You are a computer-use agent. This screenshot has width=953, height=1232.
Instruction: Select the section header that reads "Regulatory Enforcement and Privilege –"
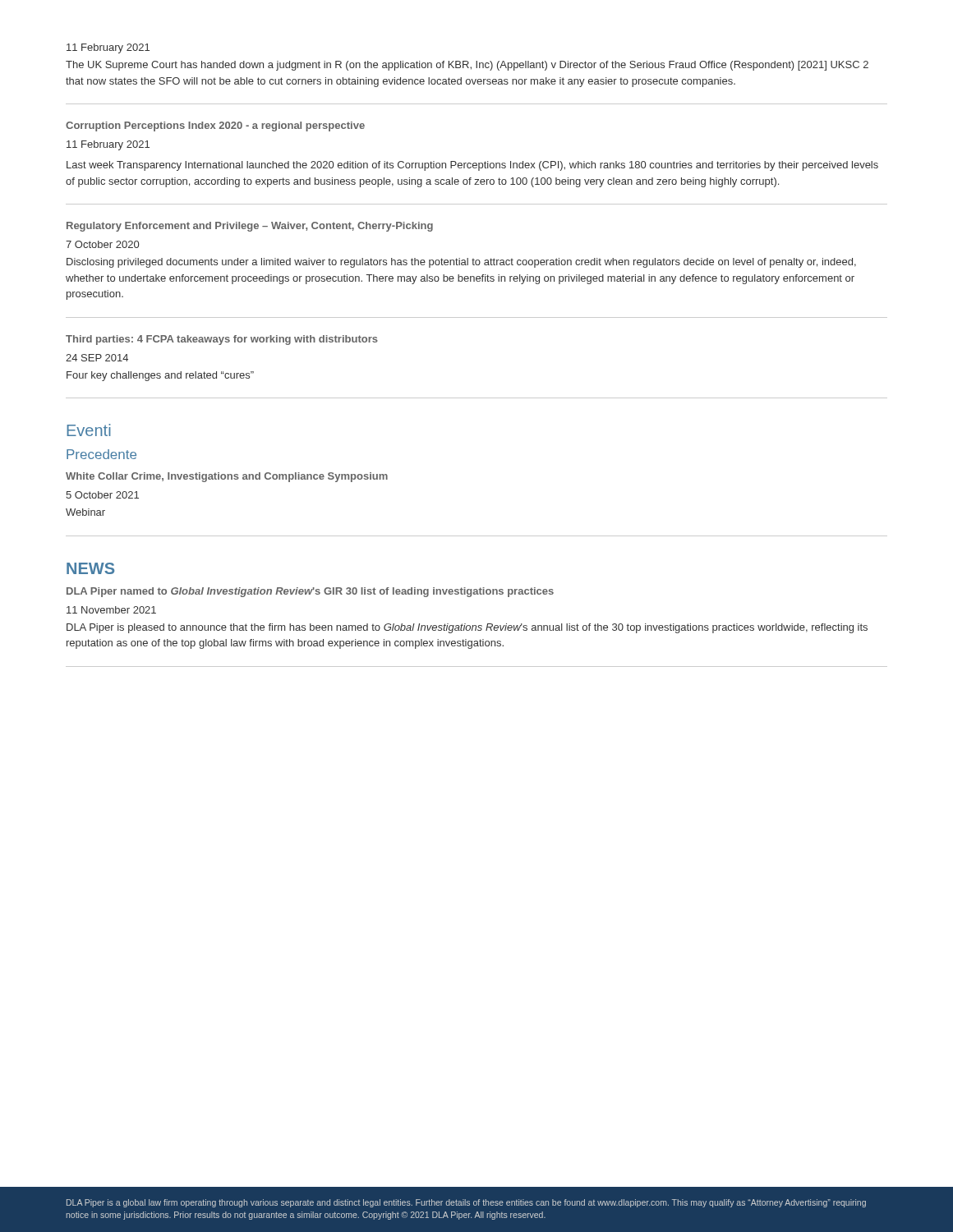click(x=250, y=225)
